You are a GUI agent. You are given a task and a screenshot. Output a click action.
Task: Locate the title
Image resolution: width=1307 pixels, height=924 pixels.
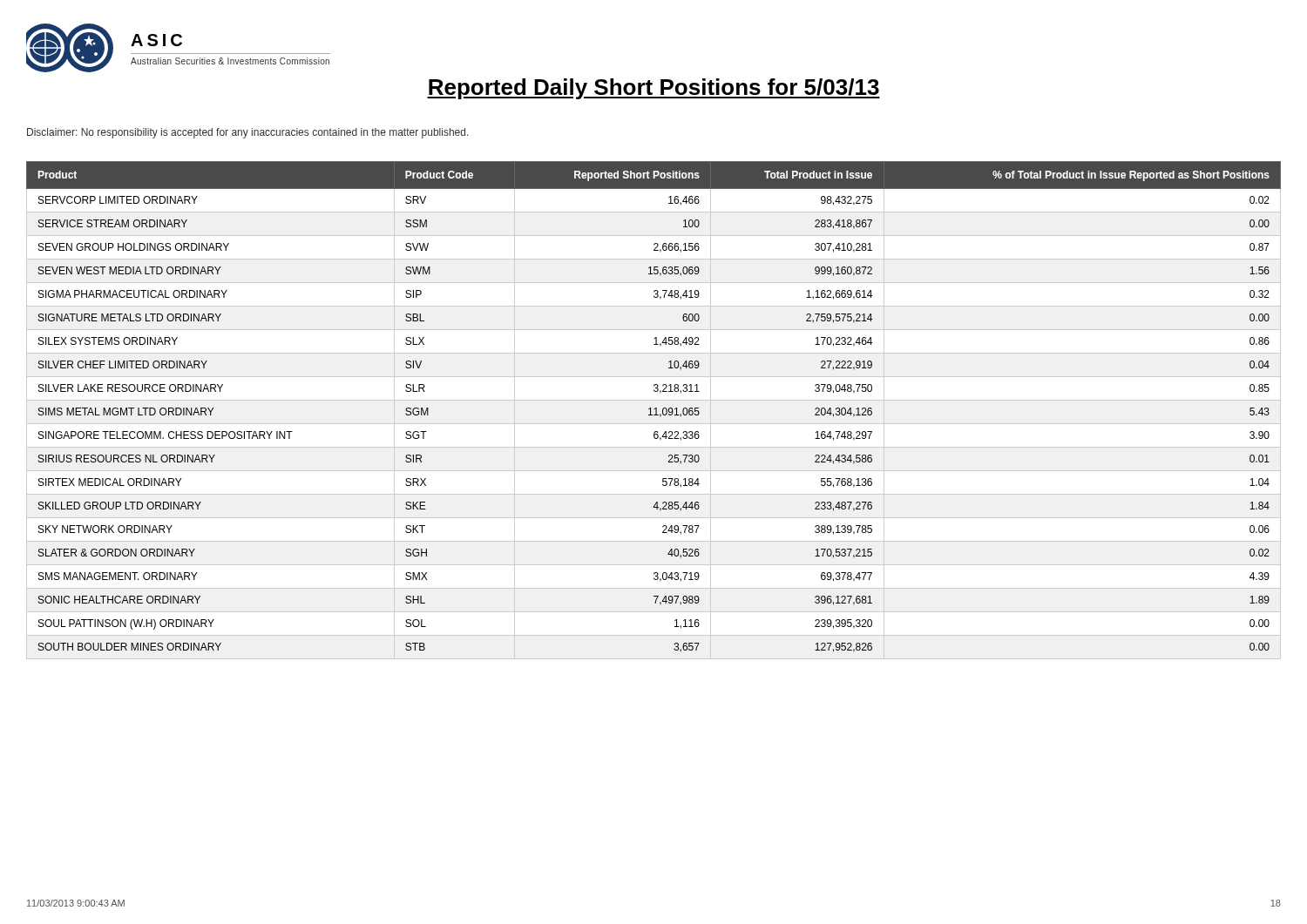tap(654, 88)
